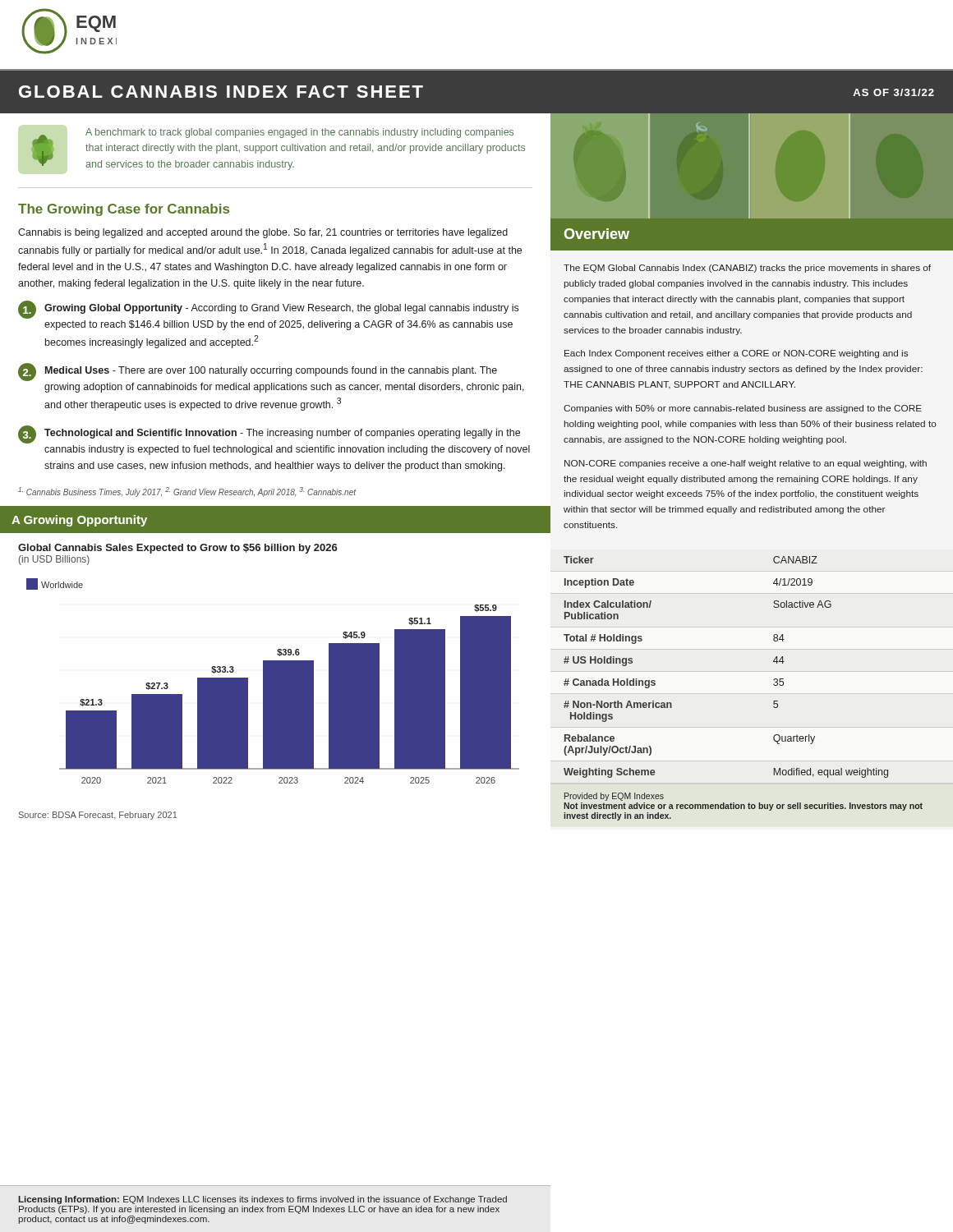Click on the list item that says "2. Medical Uses - There"
953x1232 pixels.
(275, 388)
